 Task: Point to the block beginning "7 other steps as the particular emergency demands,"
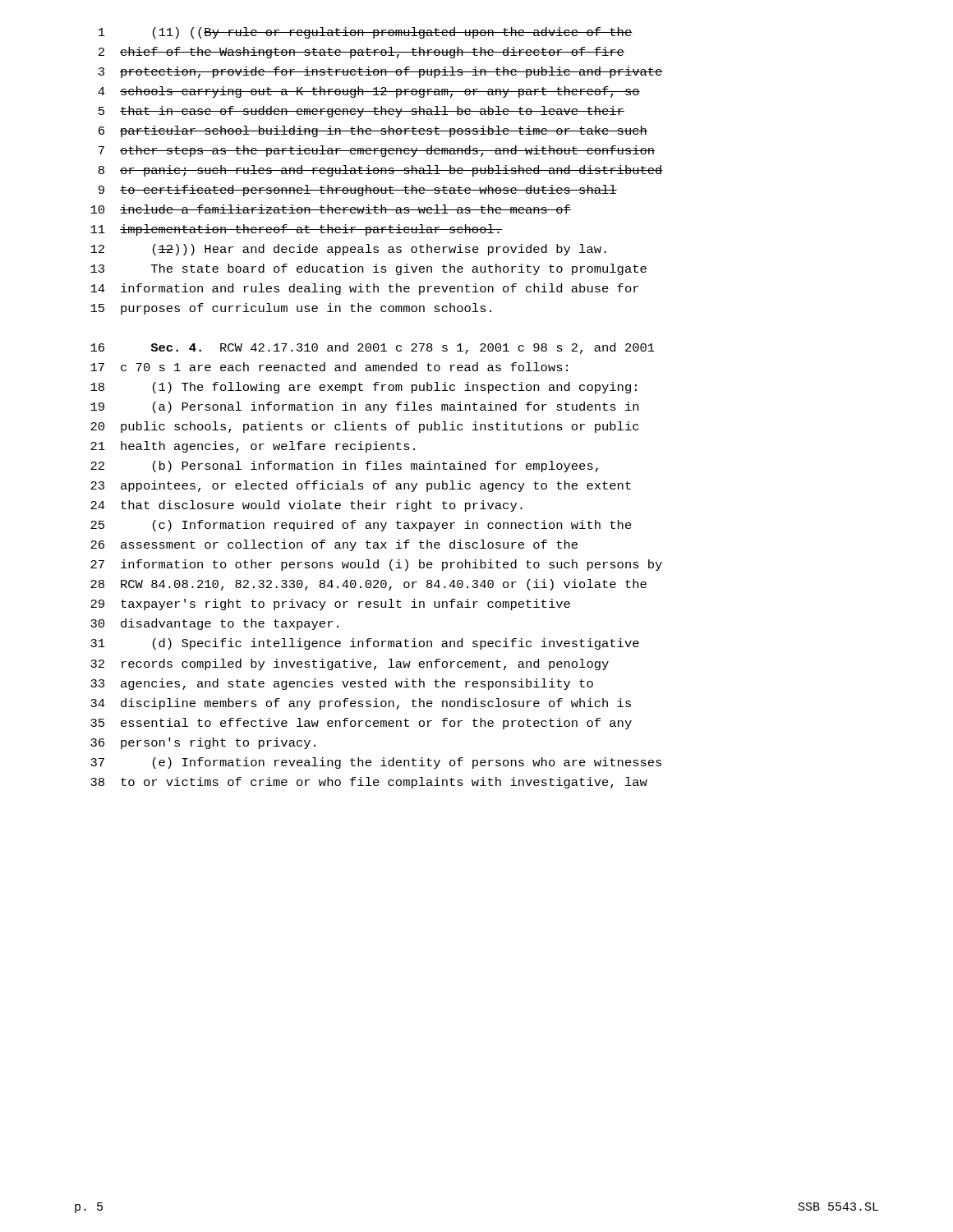[x=364, y=151]
